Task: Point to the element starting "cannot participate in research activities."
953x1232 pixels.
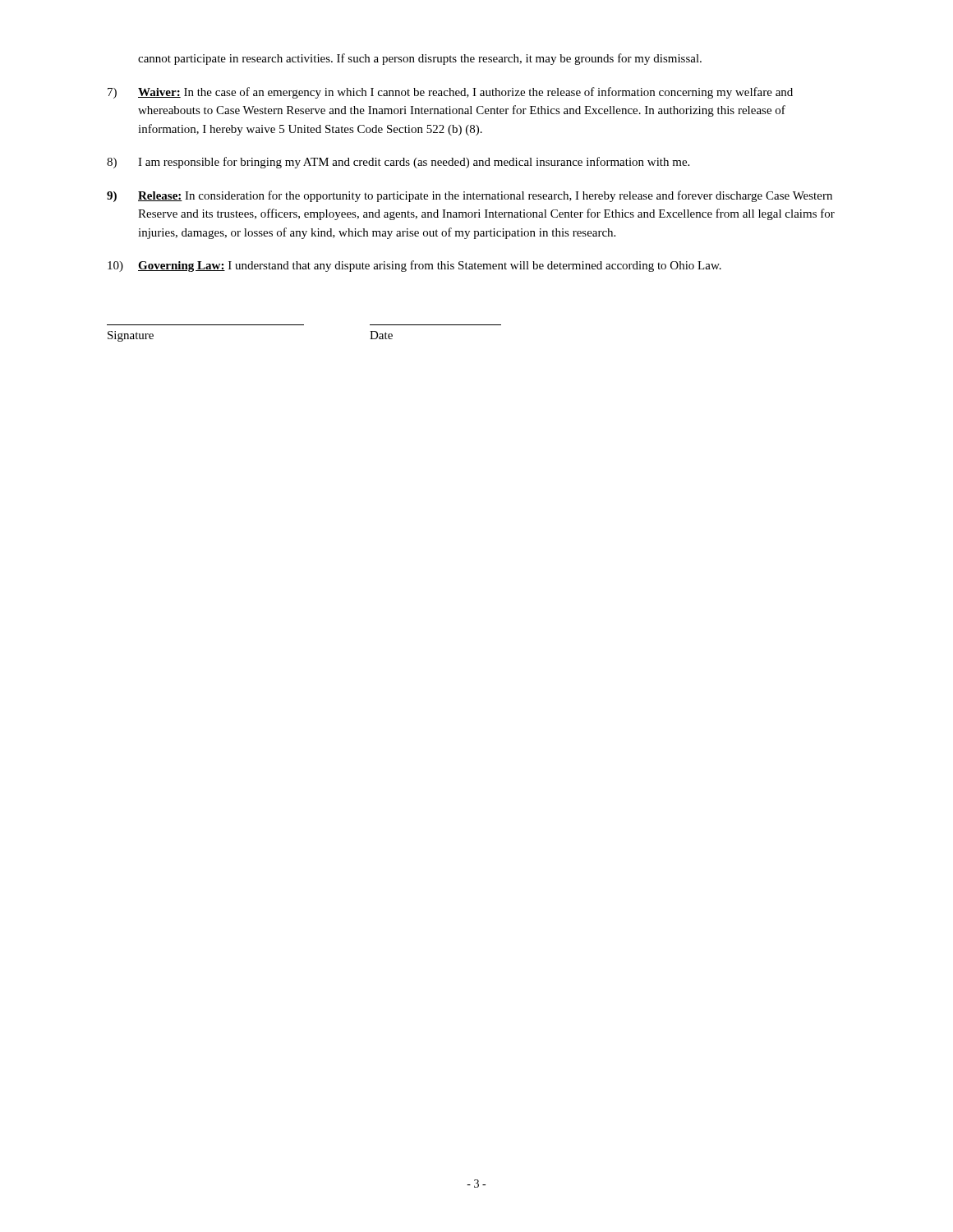Action: 420,58
